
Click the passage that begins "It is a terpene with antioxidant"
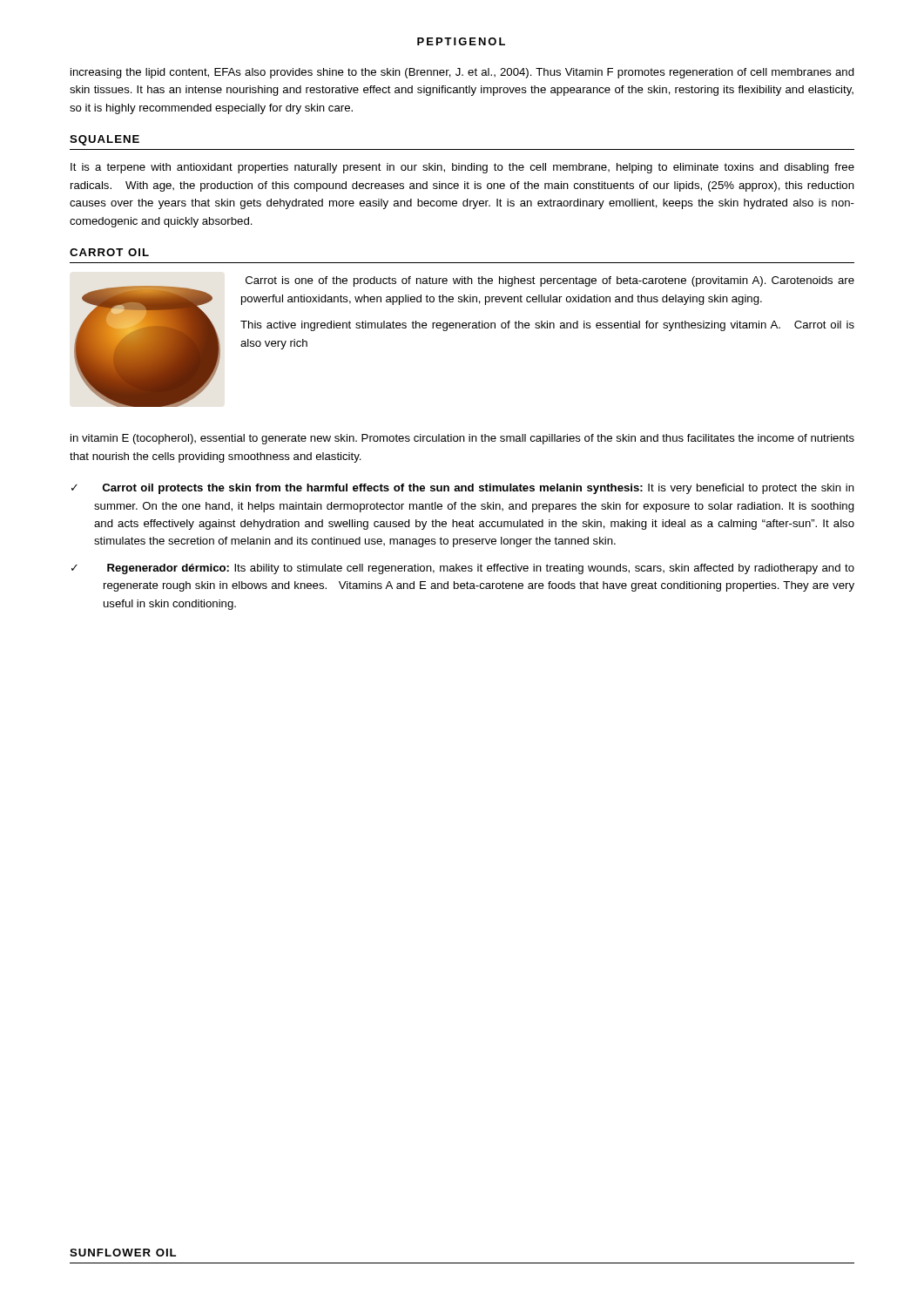(x=462, y=194)
